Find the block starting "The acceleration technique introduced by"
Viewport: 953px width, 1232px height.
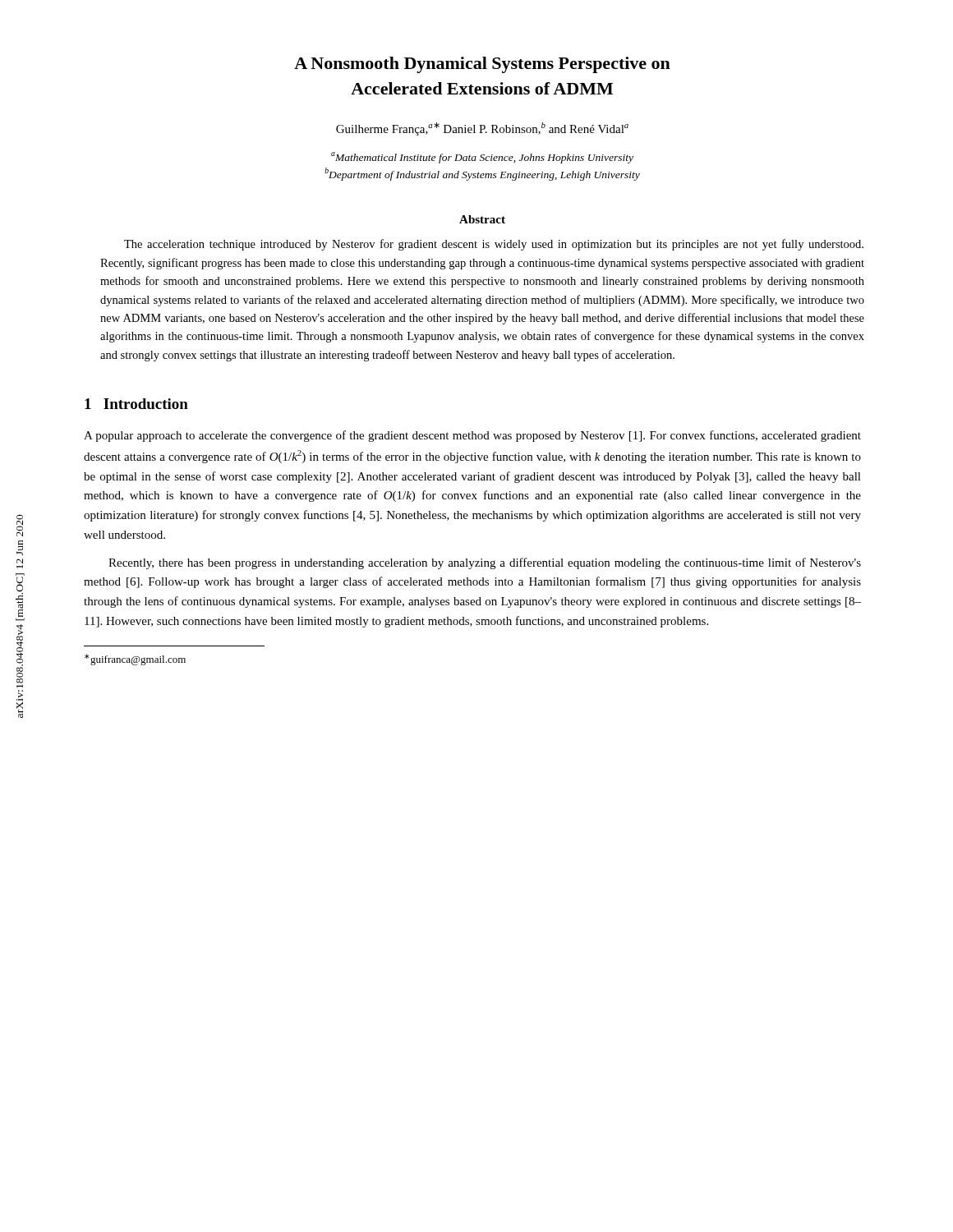482,299
